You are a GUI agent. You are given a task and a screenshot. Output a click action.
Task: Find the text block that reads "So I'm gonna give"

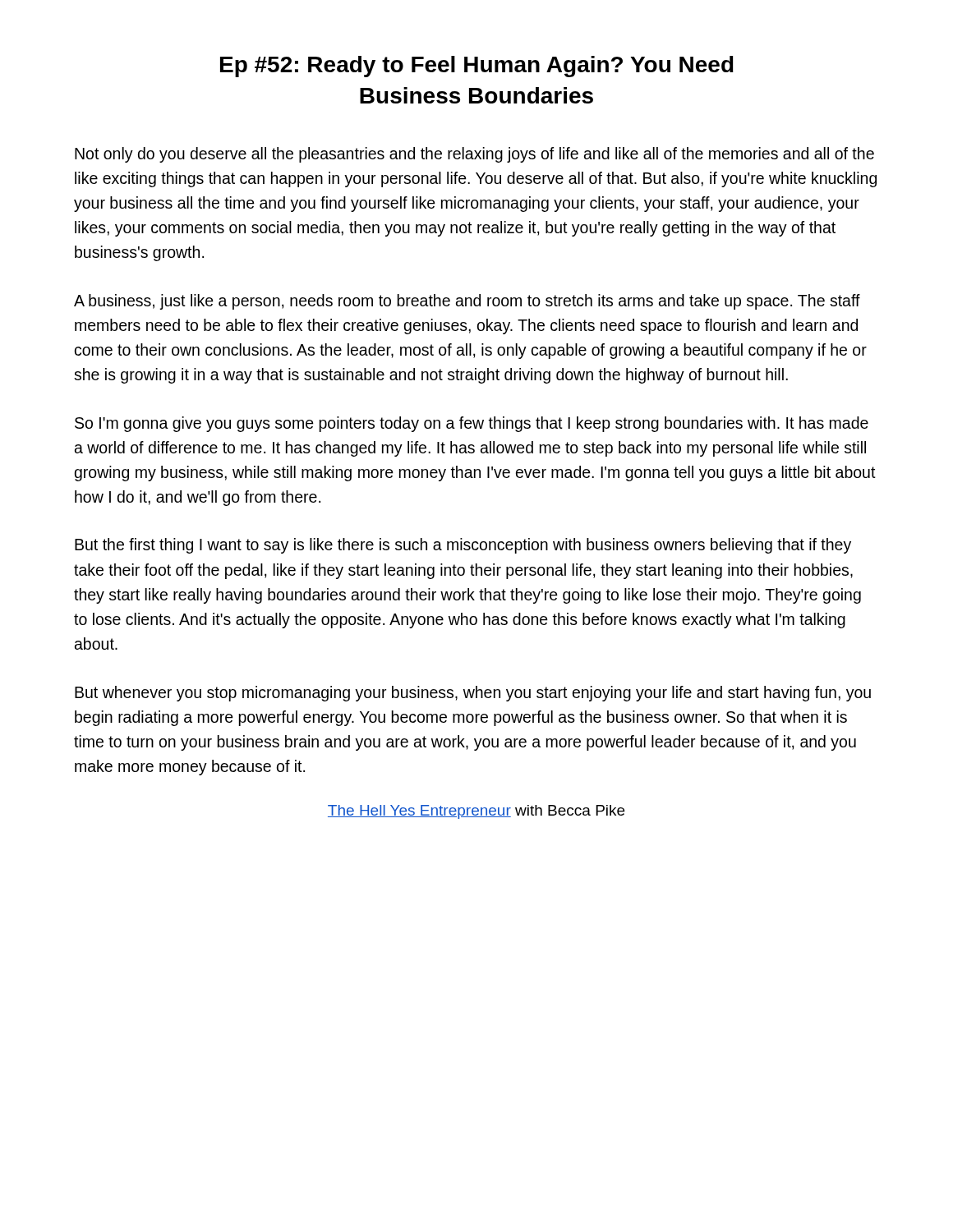(x=475, y=460)
